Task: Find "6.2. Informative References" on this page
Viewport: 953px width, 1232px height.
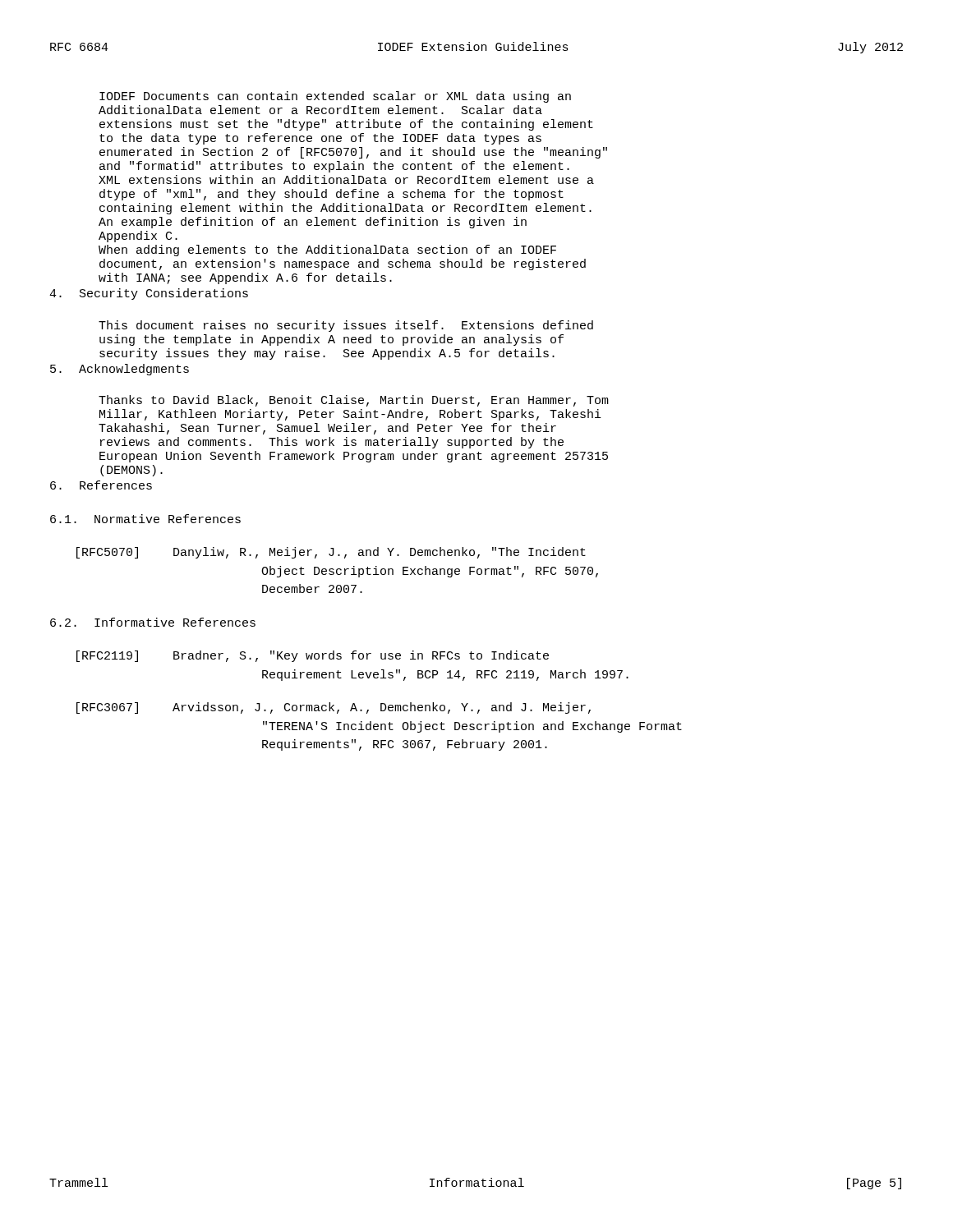Action: 153,623
